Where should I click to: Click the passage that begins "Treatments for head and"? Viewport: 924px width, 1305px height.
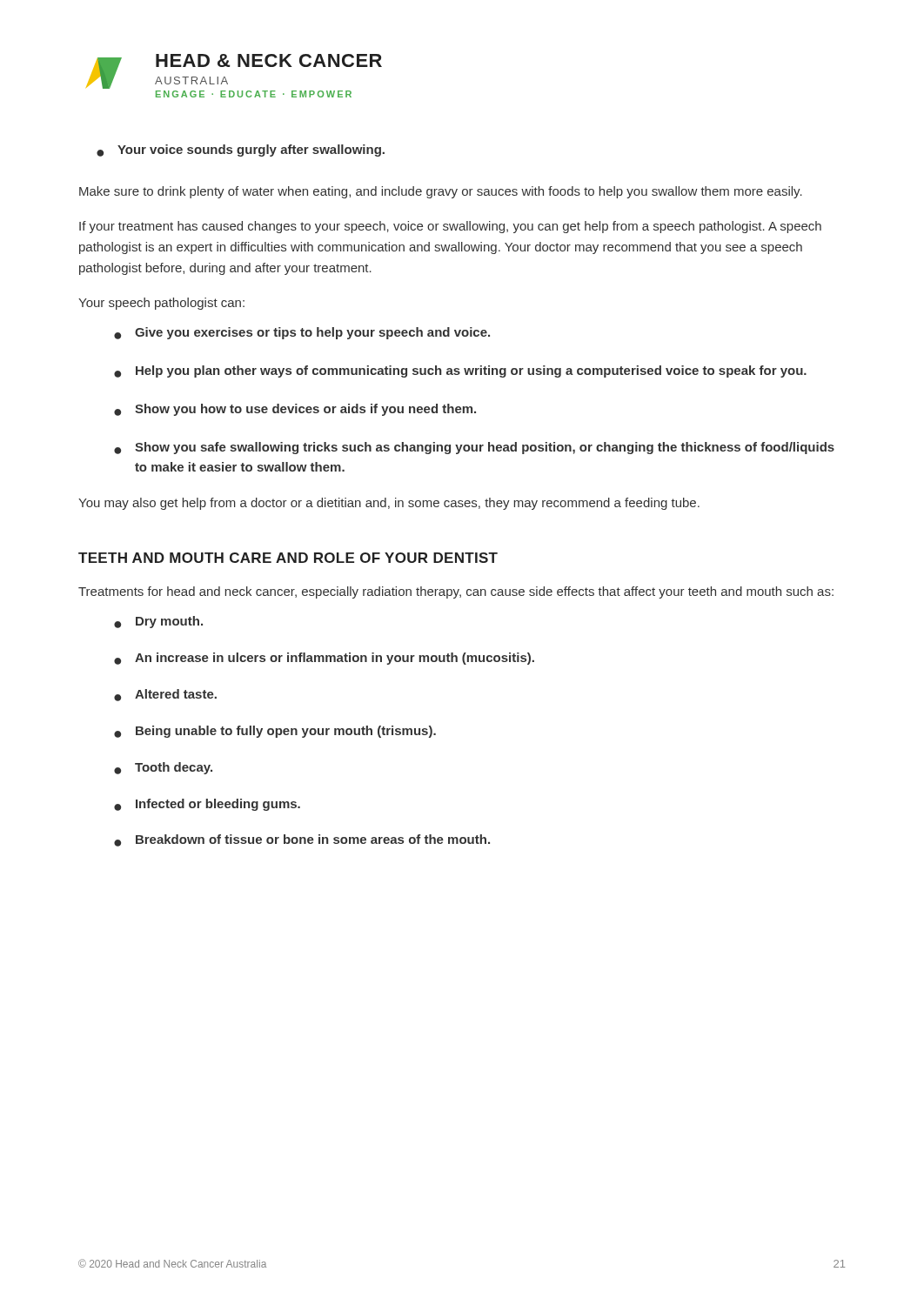coord(456,591)
